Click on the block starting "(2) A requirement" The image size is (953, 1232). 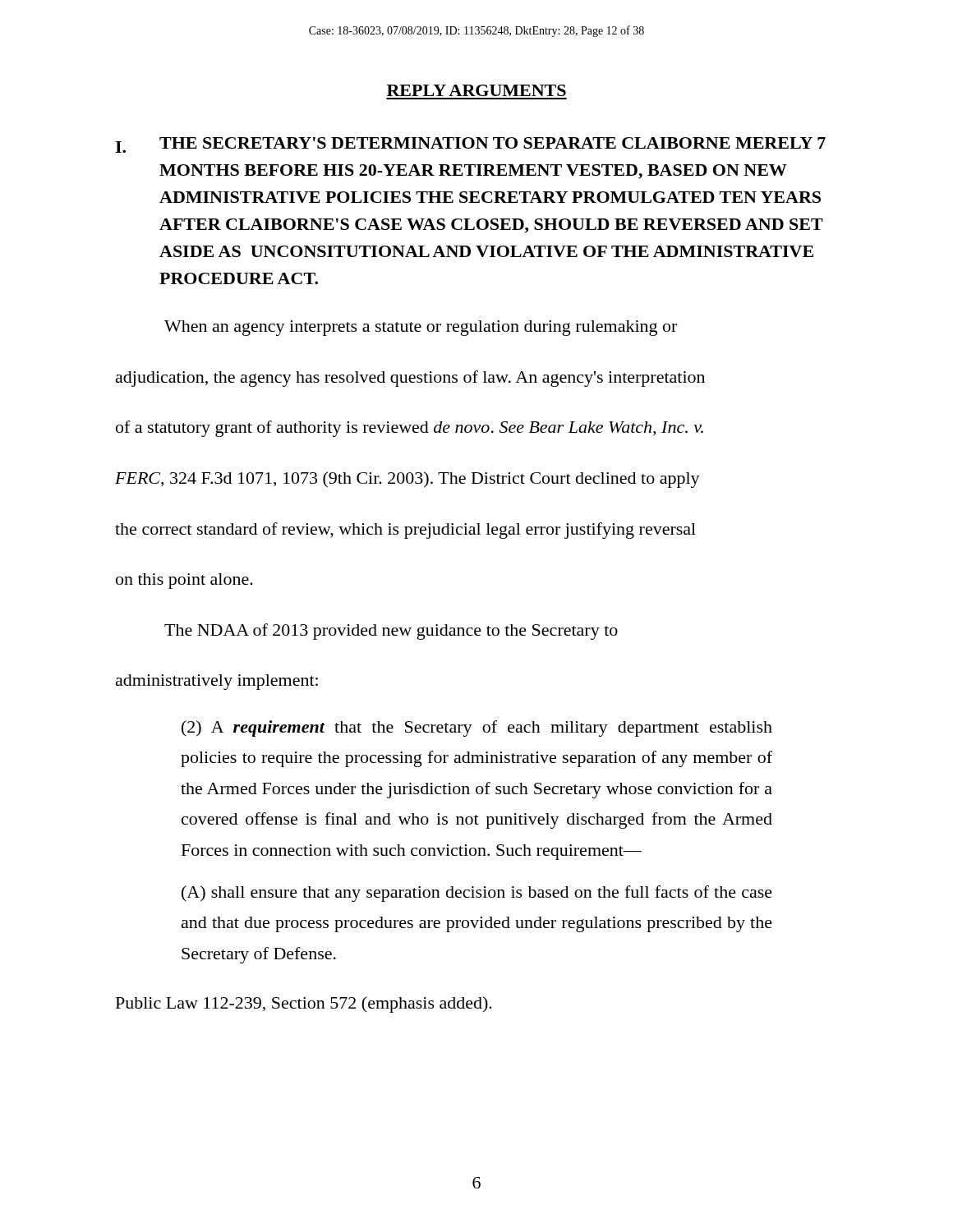point(476,840)
